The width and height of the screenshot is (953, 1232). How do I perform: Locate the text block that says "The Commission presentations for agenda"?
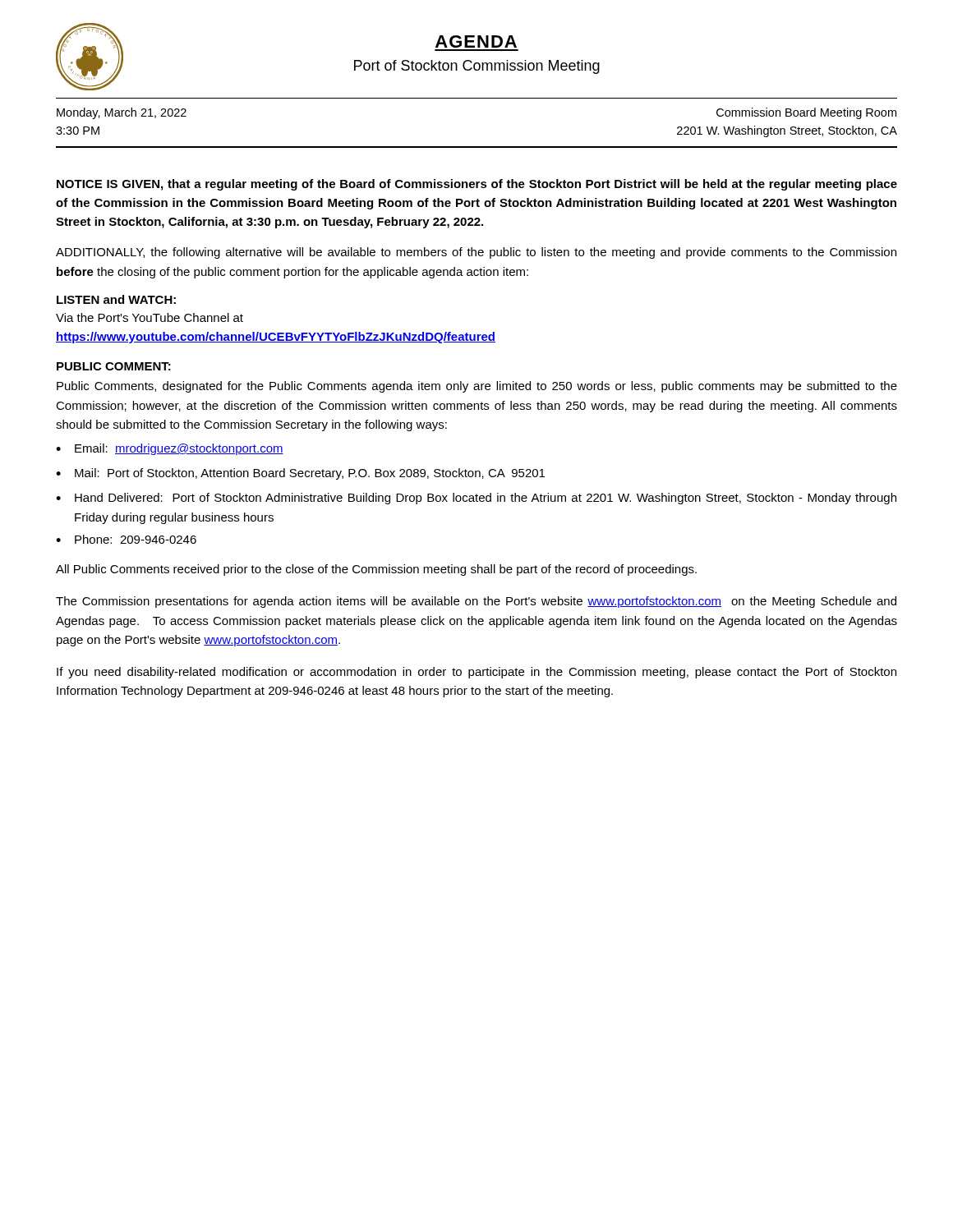click(476, 620)
